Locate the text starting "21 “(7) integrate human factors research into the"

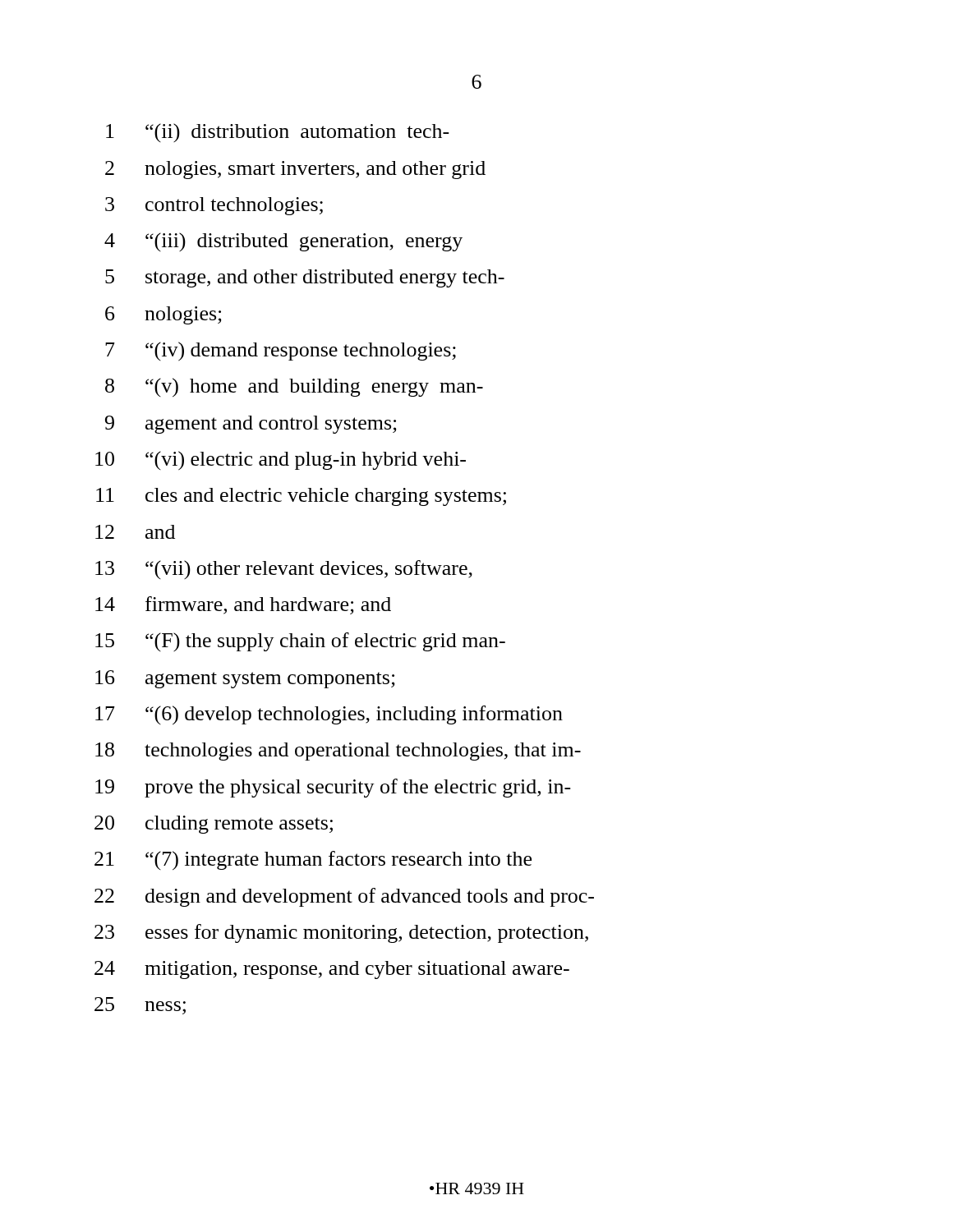(x=476, y=932)
